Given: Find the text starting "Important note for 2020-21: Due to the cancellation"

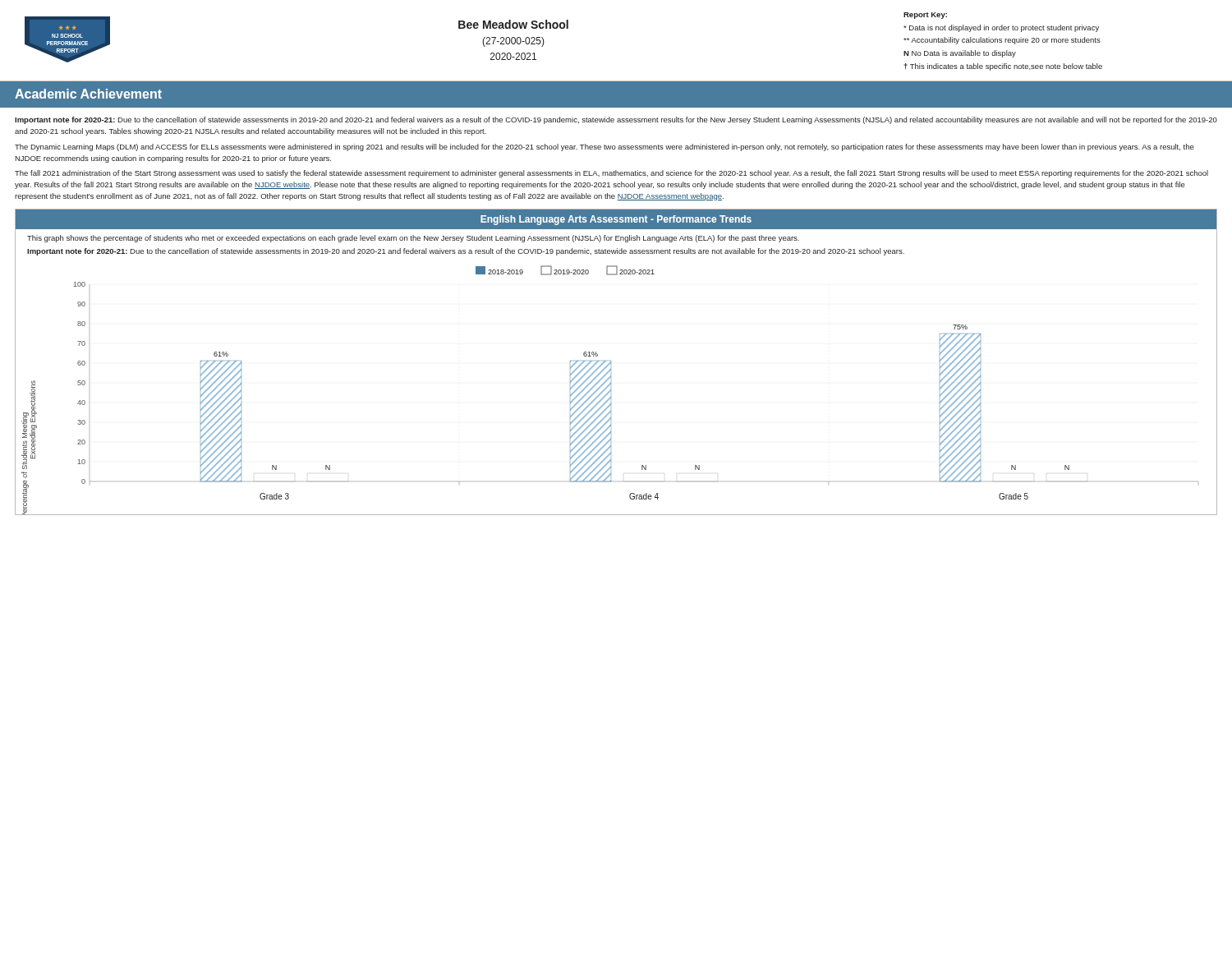Looking at the screenshot, I should point(616,125).
